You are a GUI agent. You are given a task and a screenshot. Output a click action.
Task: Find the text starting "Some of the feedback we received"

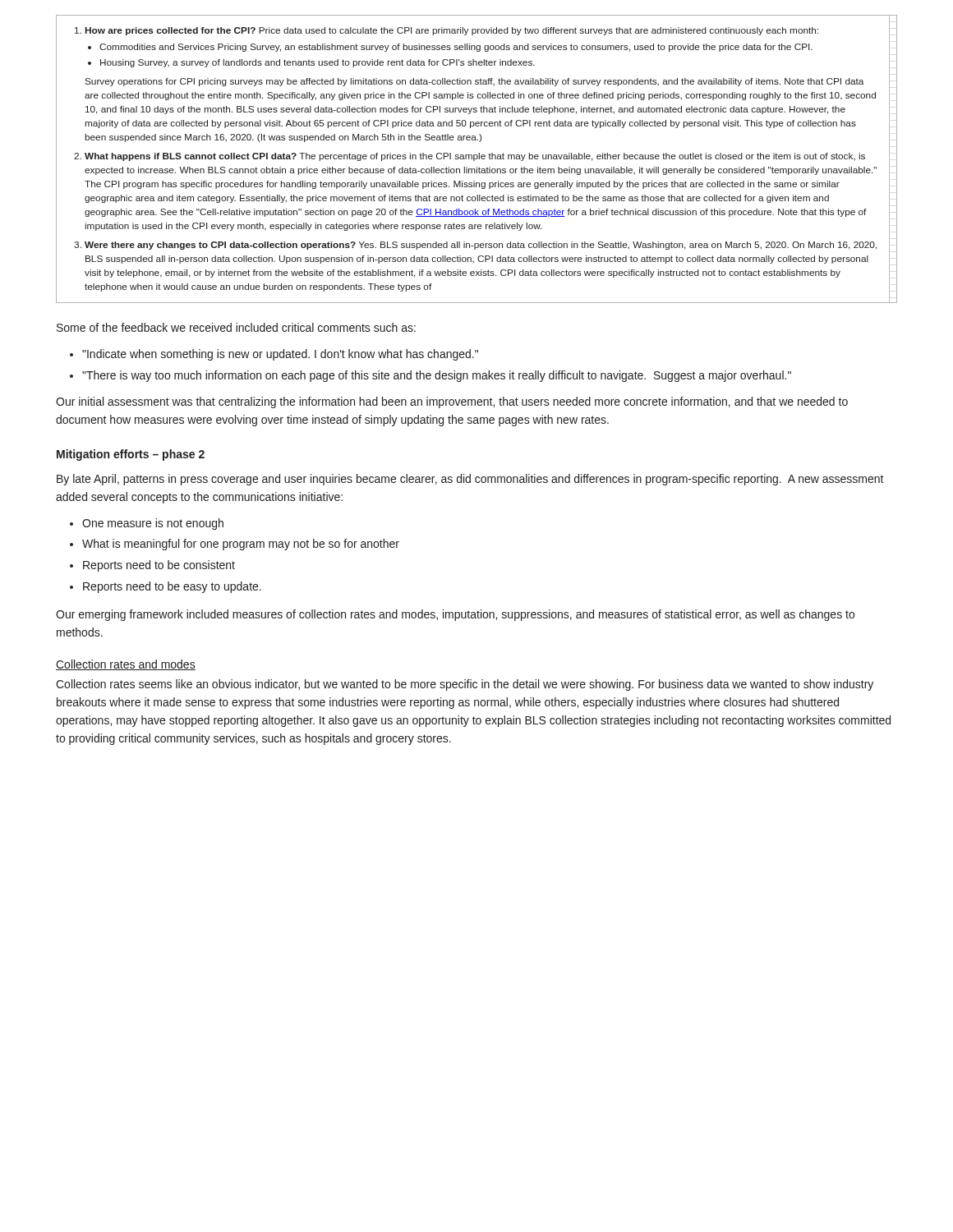[x=236, y=327]
